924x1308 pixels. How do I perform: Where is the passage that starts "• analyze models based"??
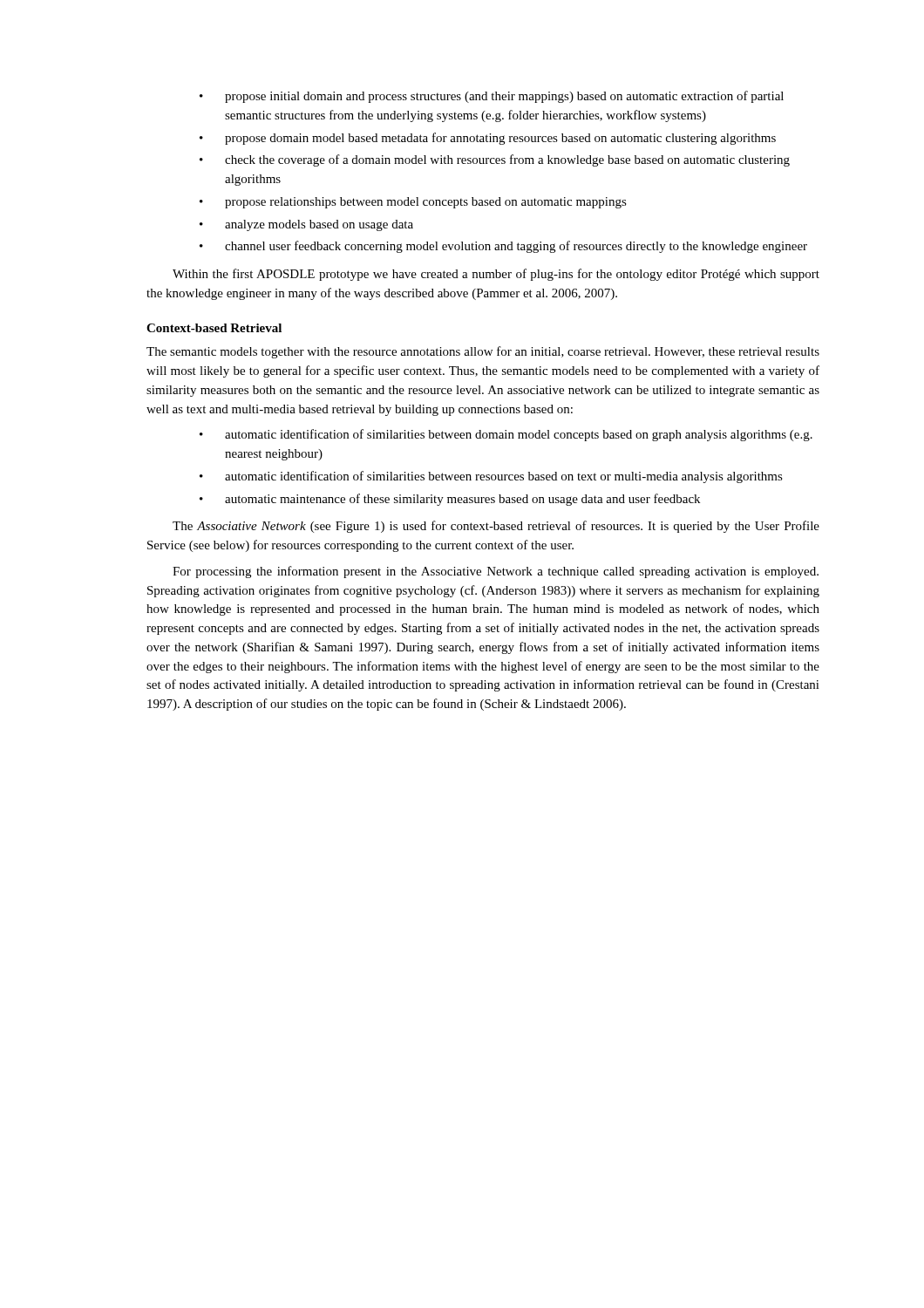click(x=306, y=225)
